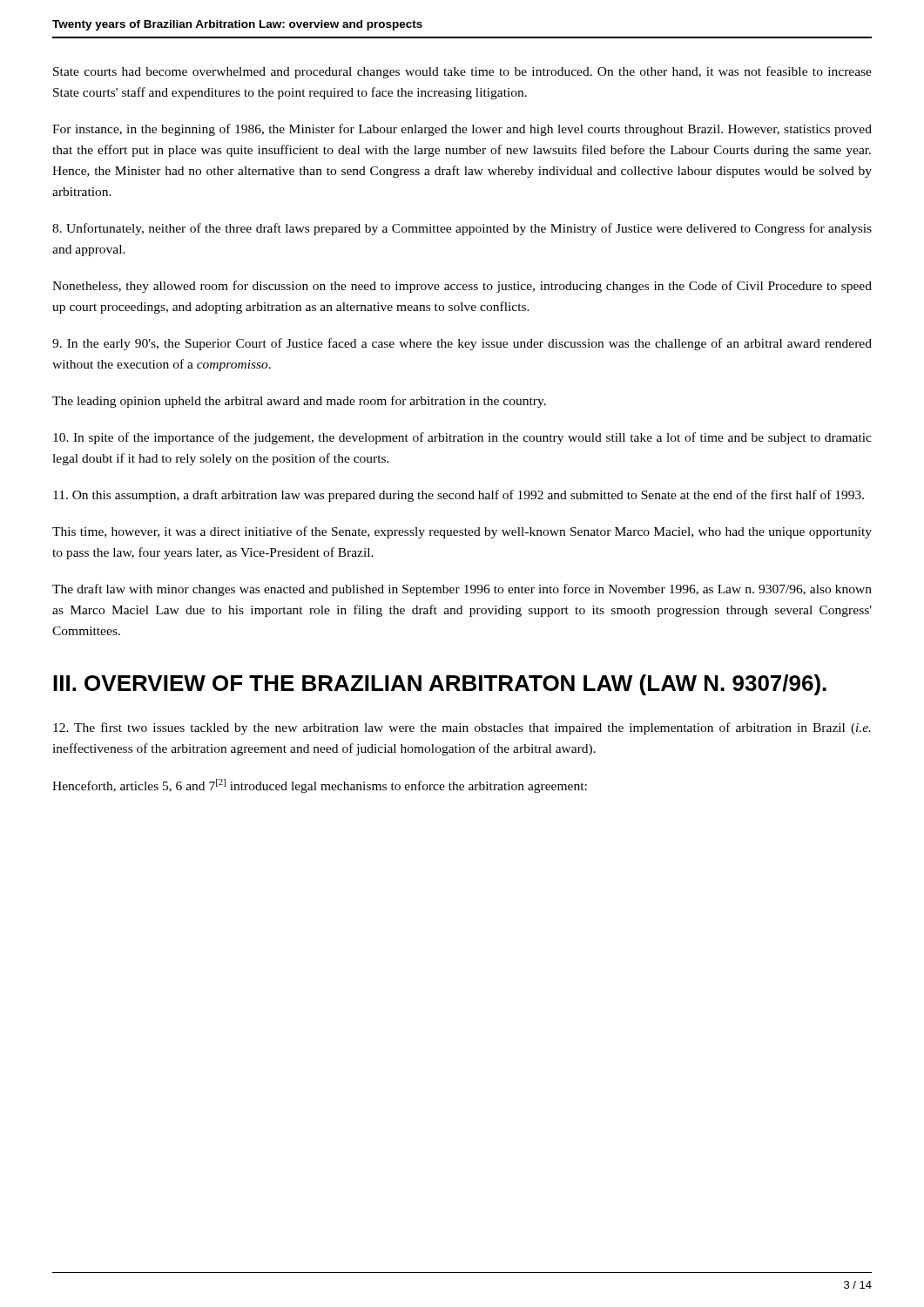Find the text block starting "In spite of the importance of the judgement,"
Image resolution: width=924 pixels, height=1307 pixels.
(x=462, y=448)
